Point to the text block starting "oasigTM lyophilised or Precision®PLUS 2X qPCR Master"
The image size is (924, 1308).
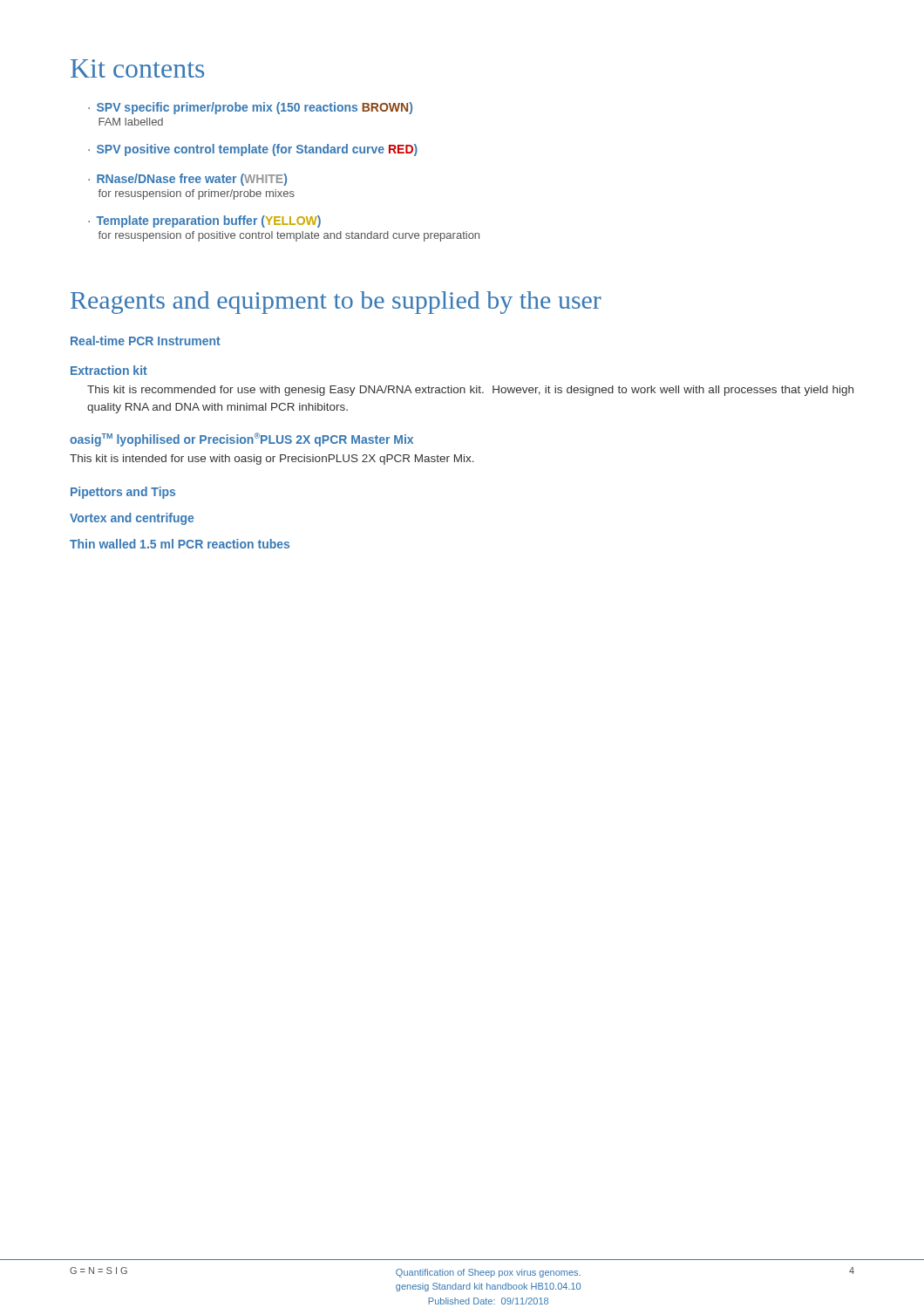pos(242,439)
